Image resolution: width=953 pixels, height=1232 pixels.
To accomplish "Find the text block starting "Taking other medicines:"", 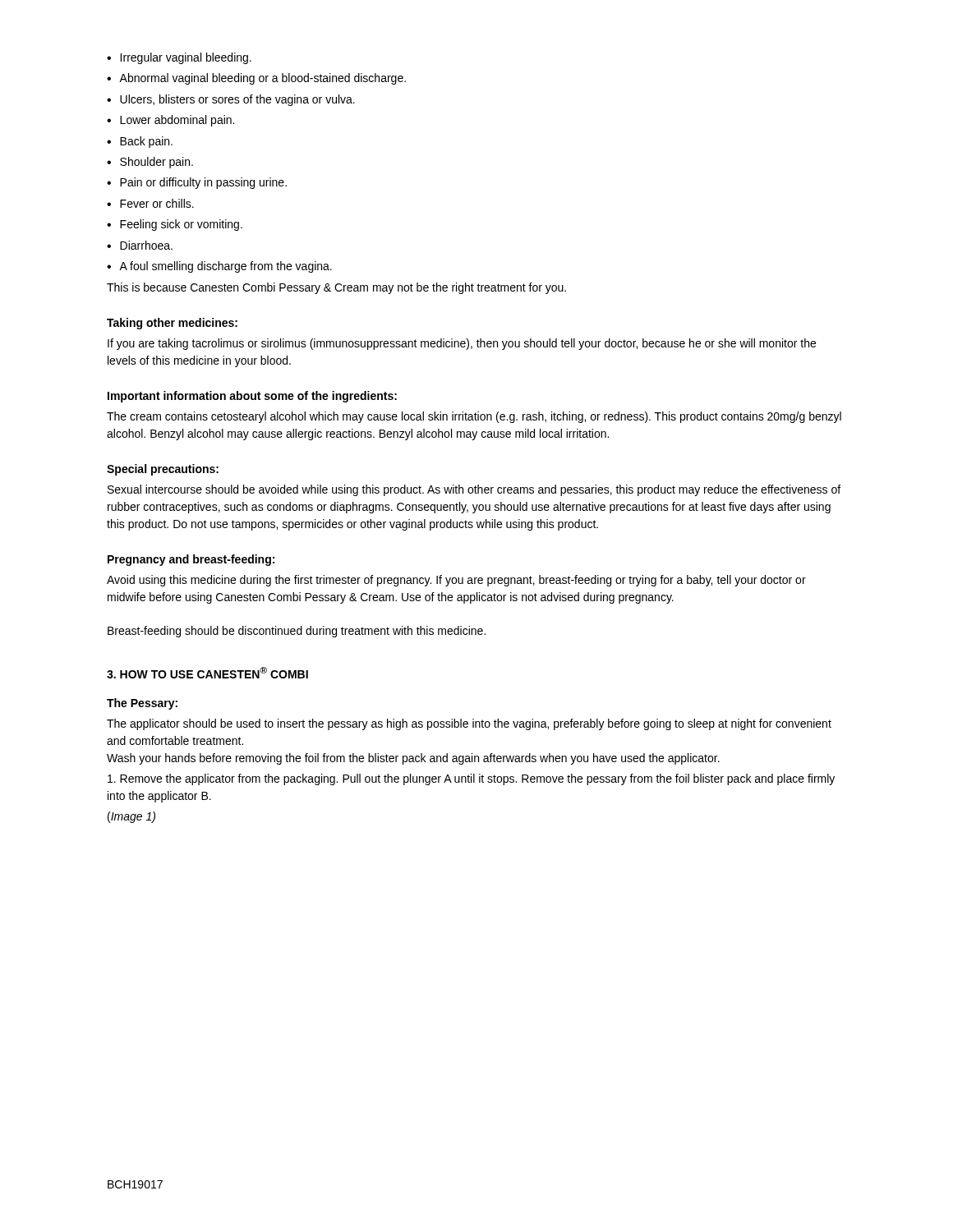I will (173, 323).
